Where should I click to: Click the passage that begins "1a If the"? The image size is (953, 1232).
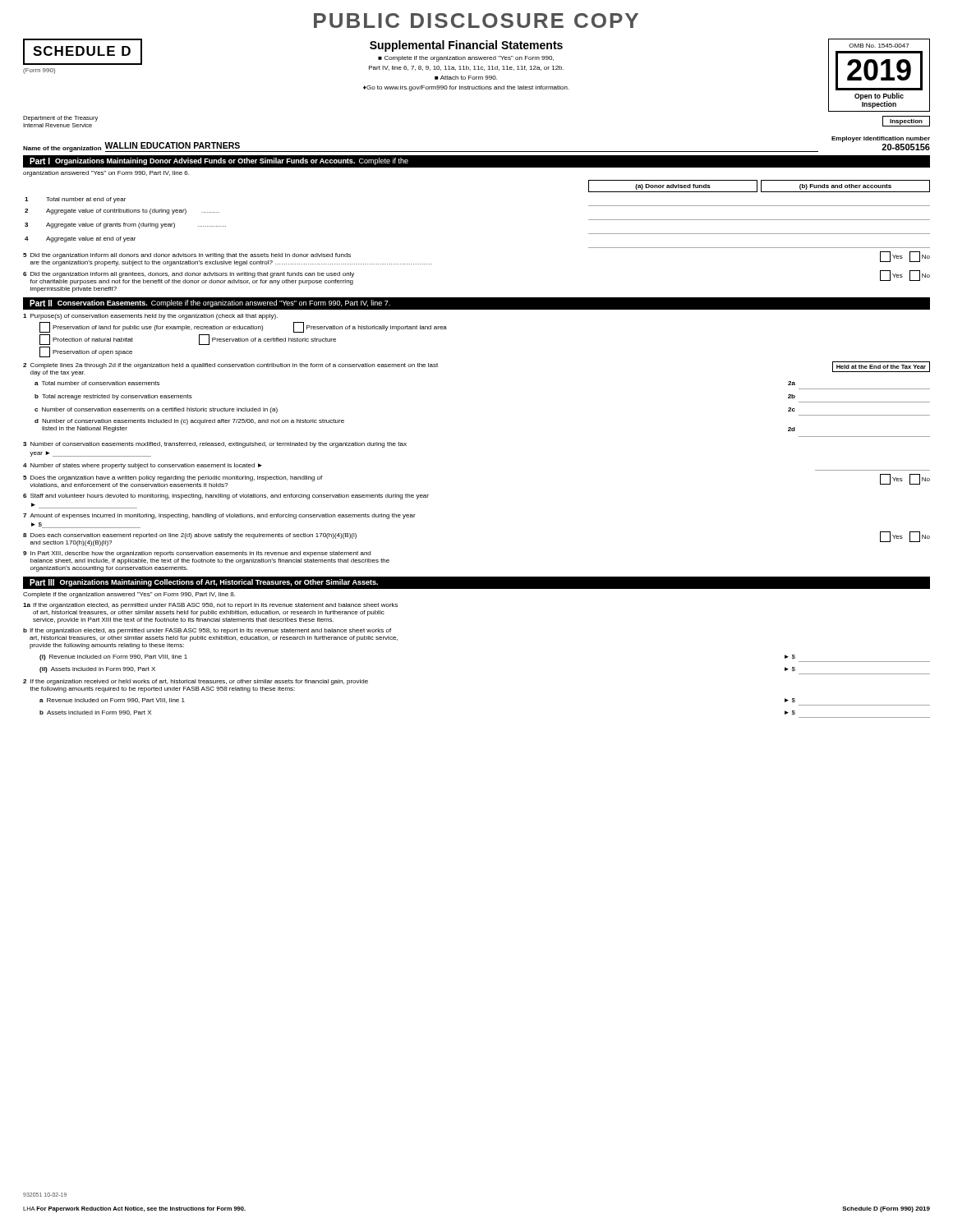(210, 606)
